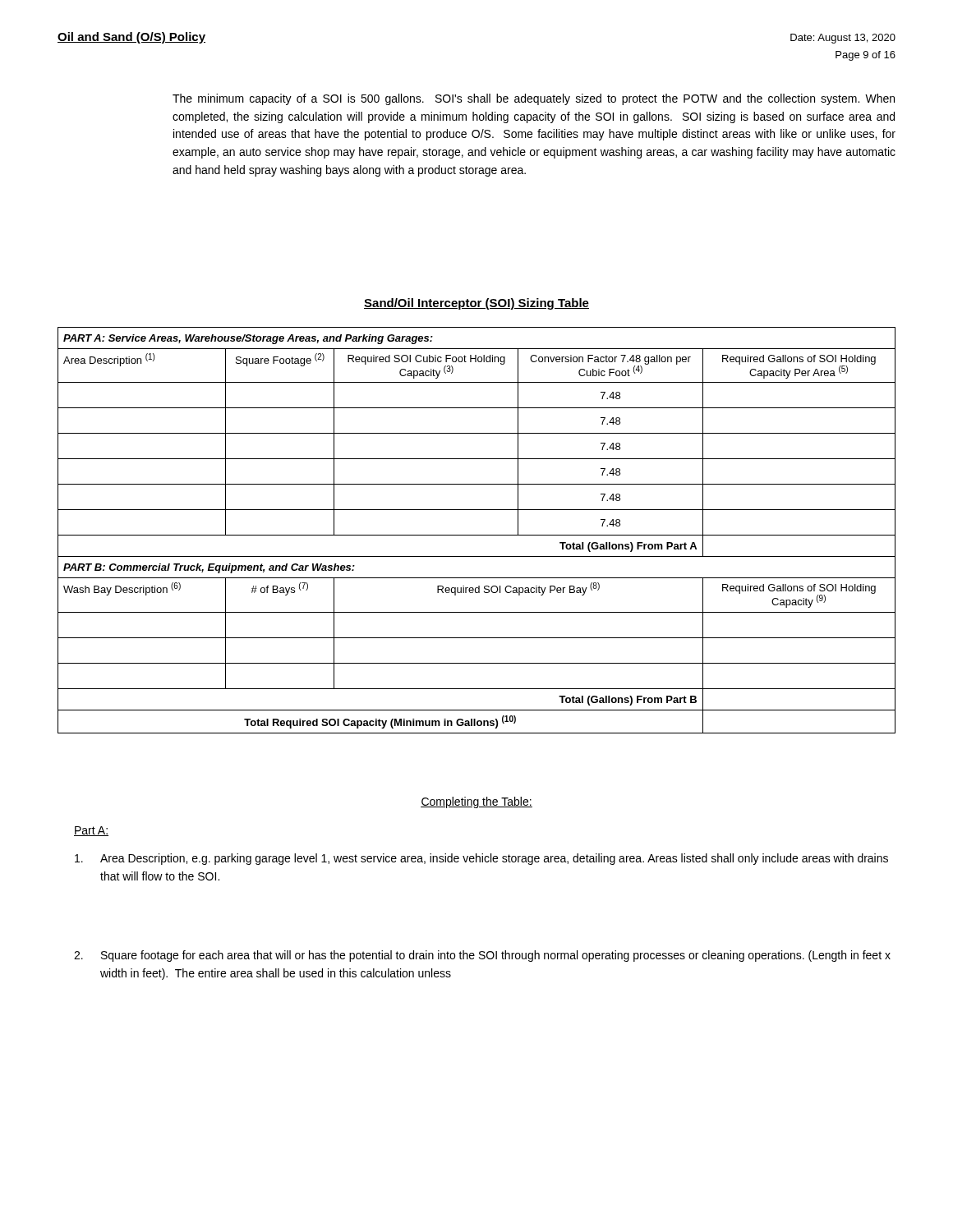Select the list item that says "2. Square footage"
The width and height of the screenshot is (953, 1232).
[485, 965]
